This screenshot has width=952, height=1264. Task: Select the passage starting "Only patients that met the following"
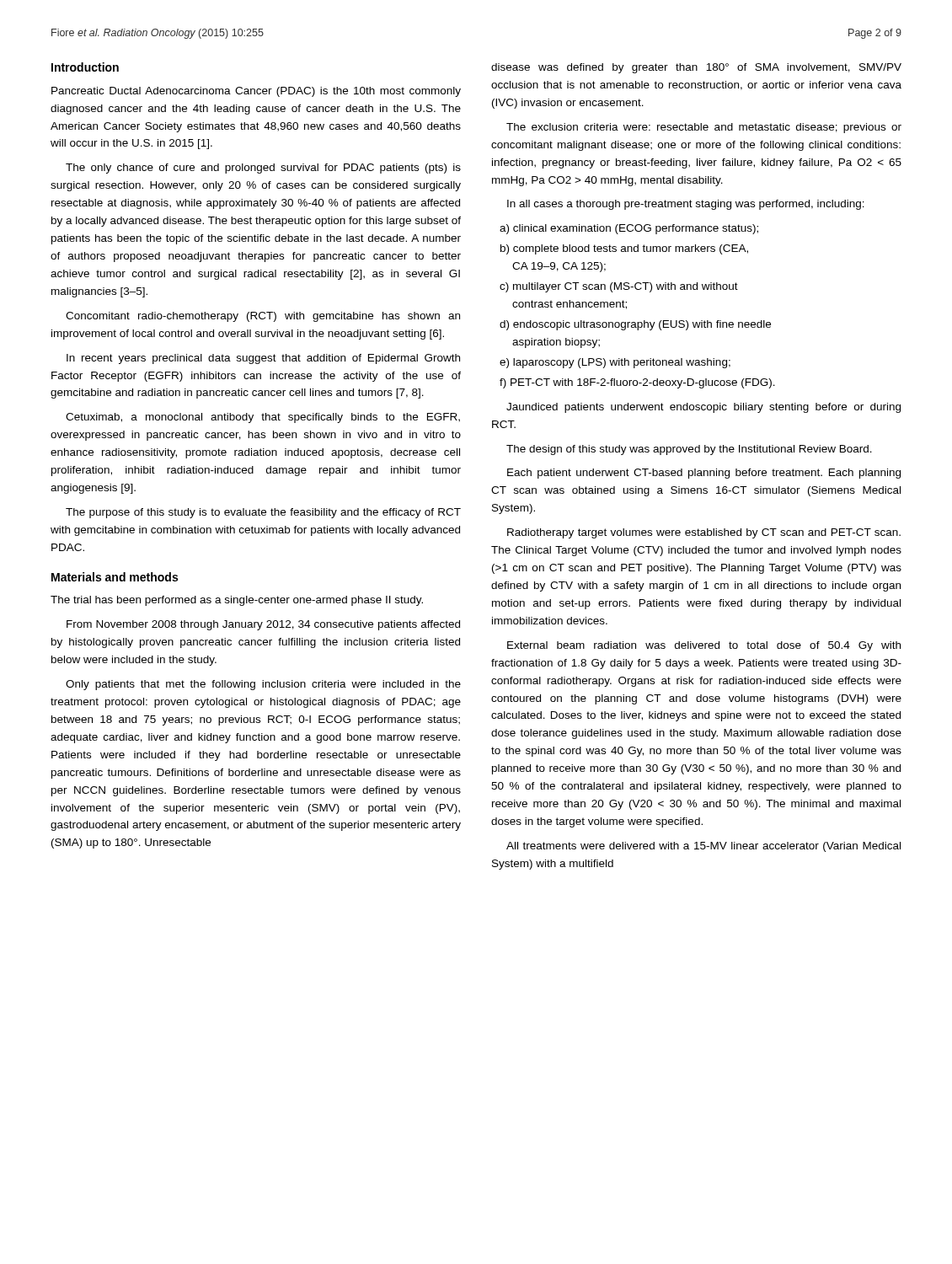(256, 764)
